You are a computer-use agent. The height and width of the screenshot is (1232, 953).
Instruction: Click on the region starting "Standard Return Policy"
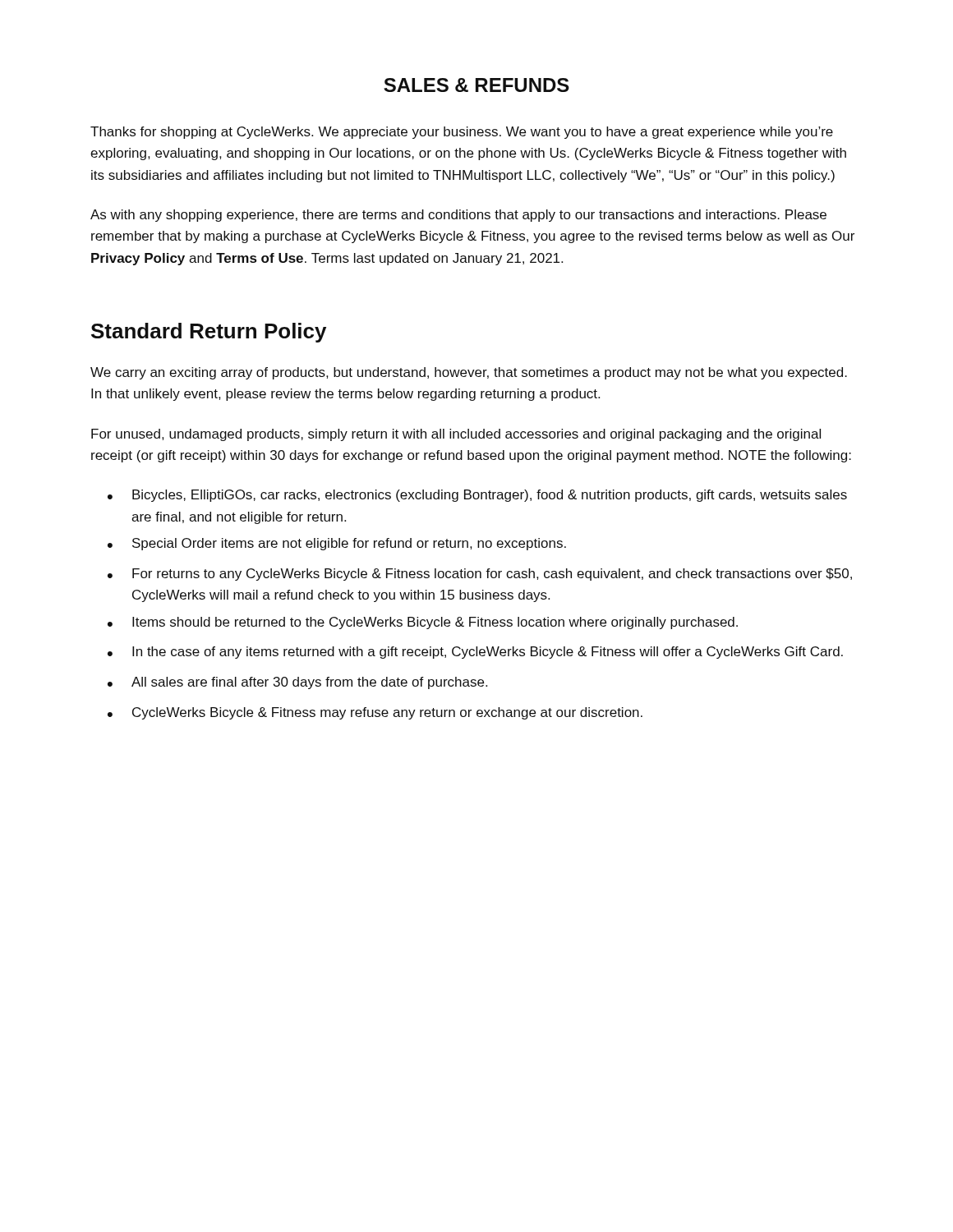click(208, 331)
